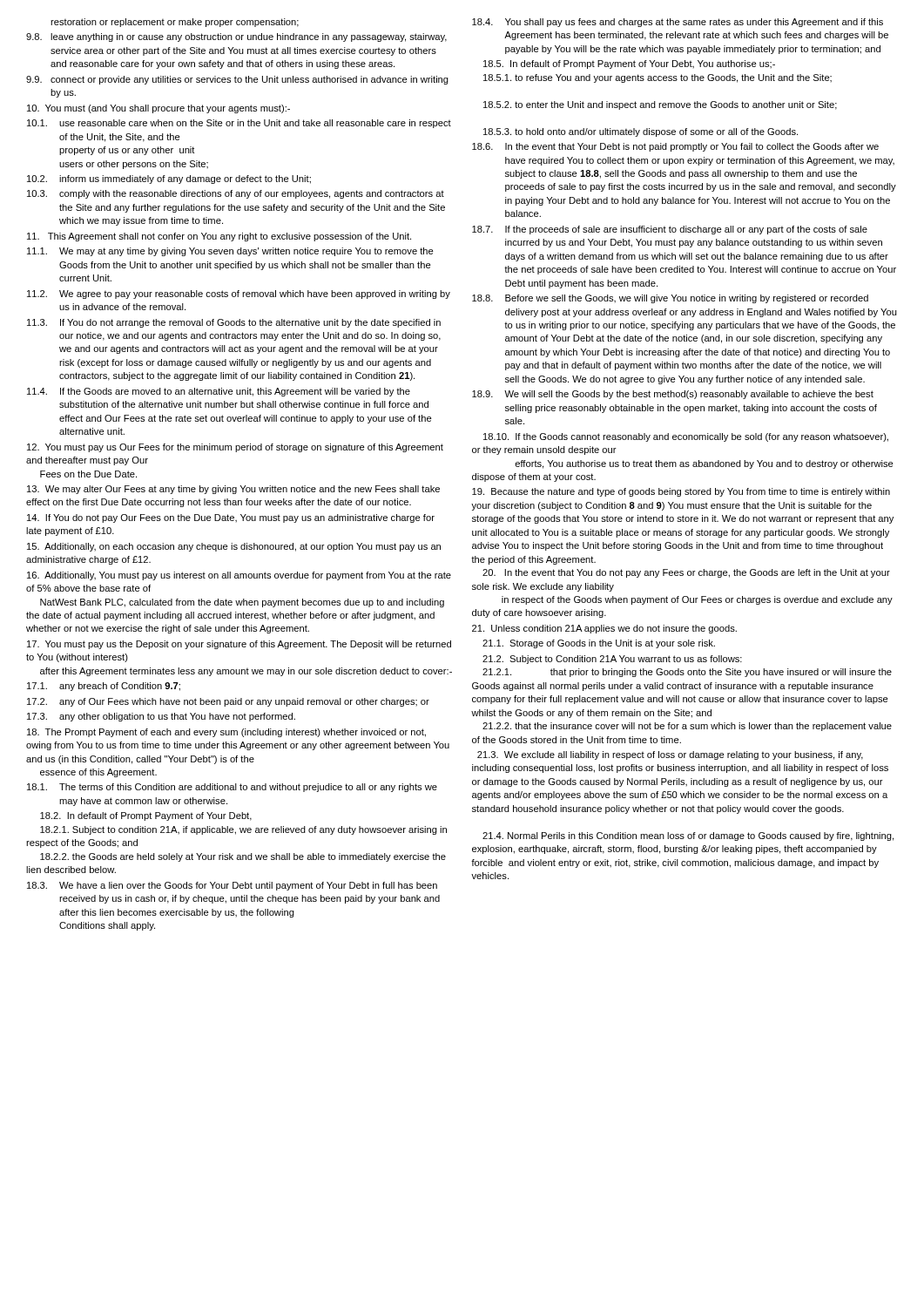
Task: Navigate to the text starting "17.1. any breach"
Action: coord(239,687)
